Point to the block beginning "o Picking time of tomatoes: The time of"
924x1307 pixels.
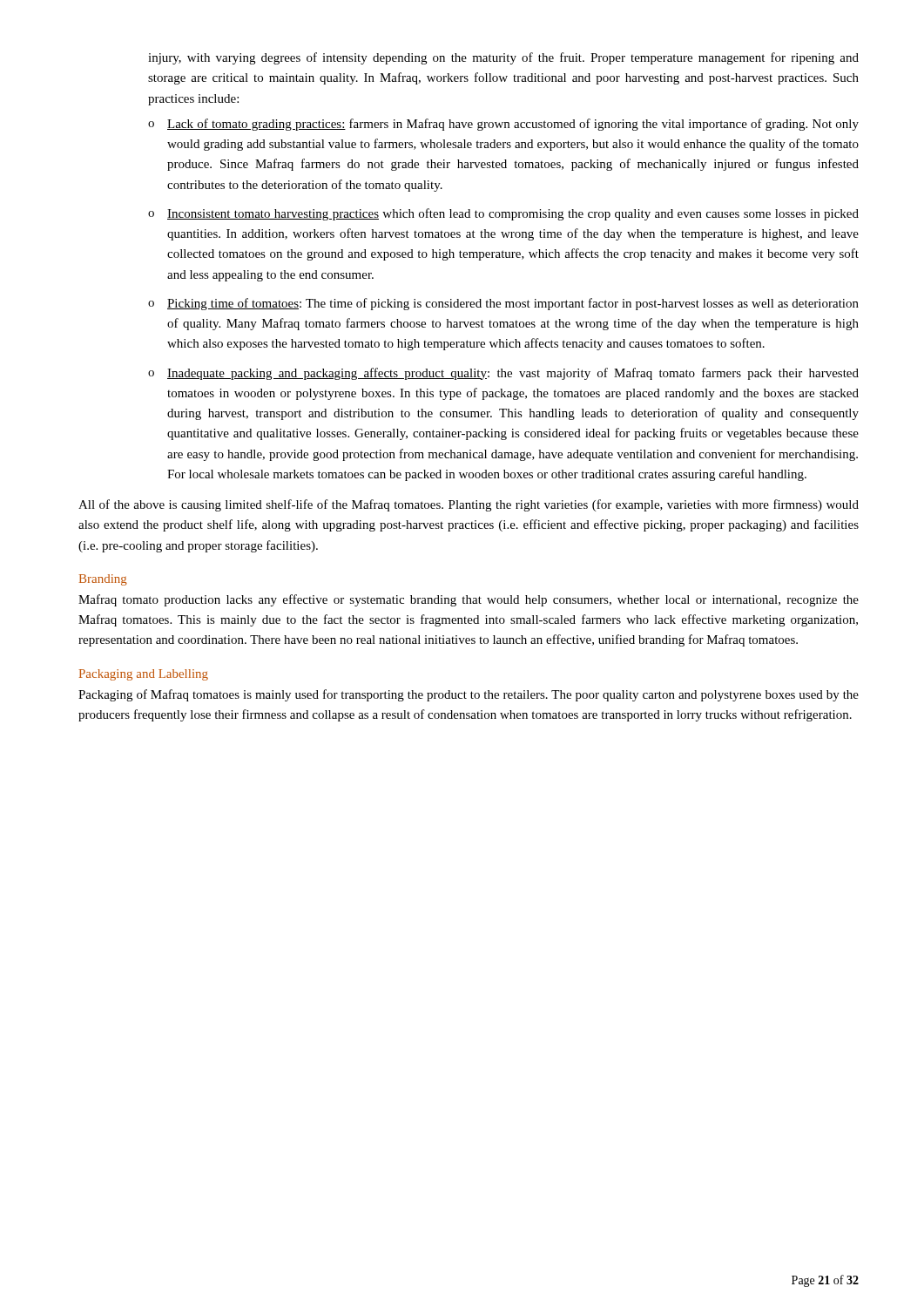click(503, 324)
